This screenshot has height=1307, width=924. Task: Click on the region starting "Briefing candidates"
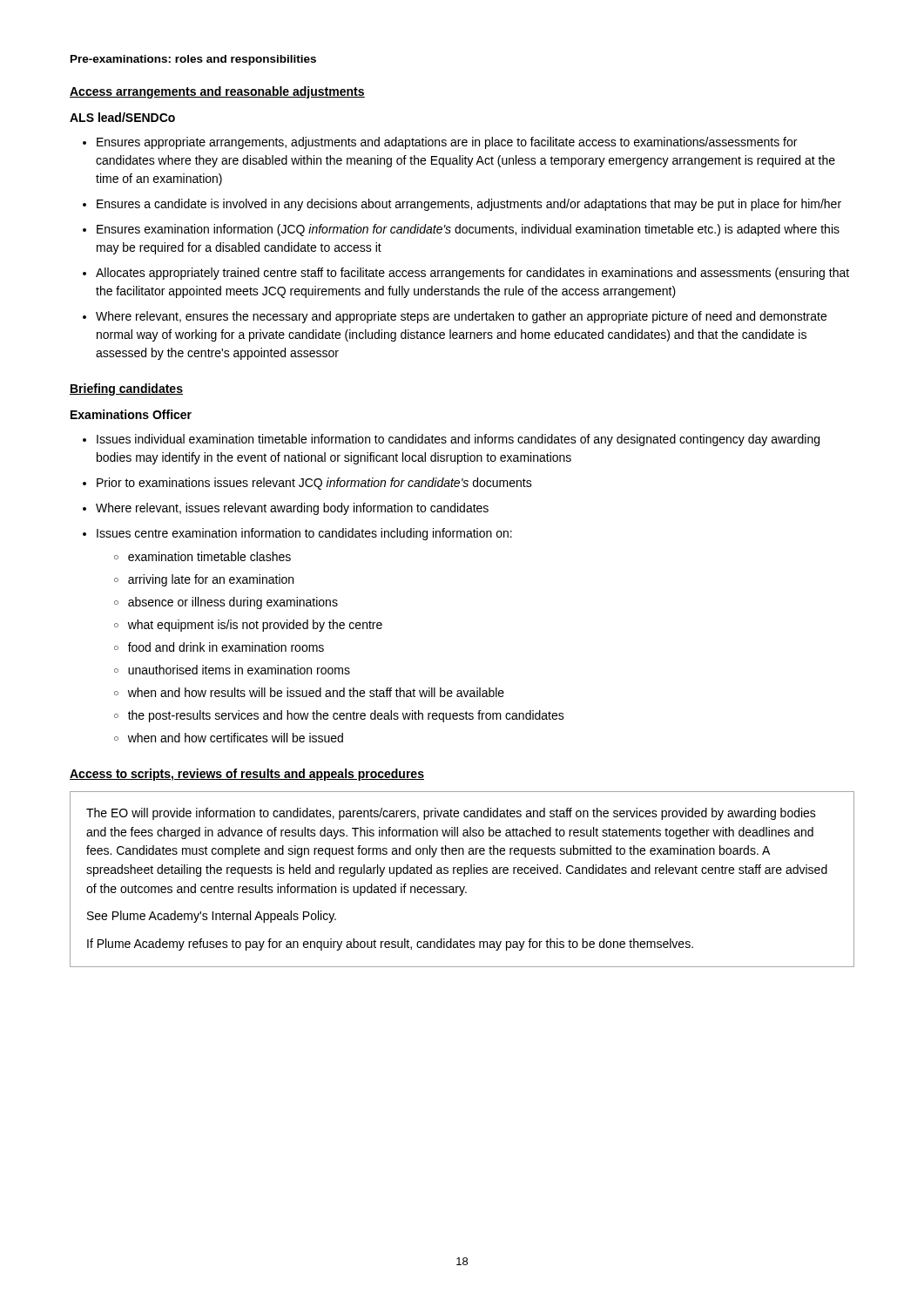tap(126, 389)
